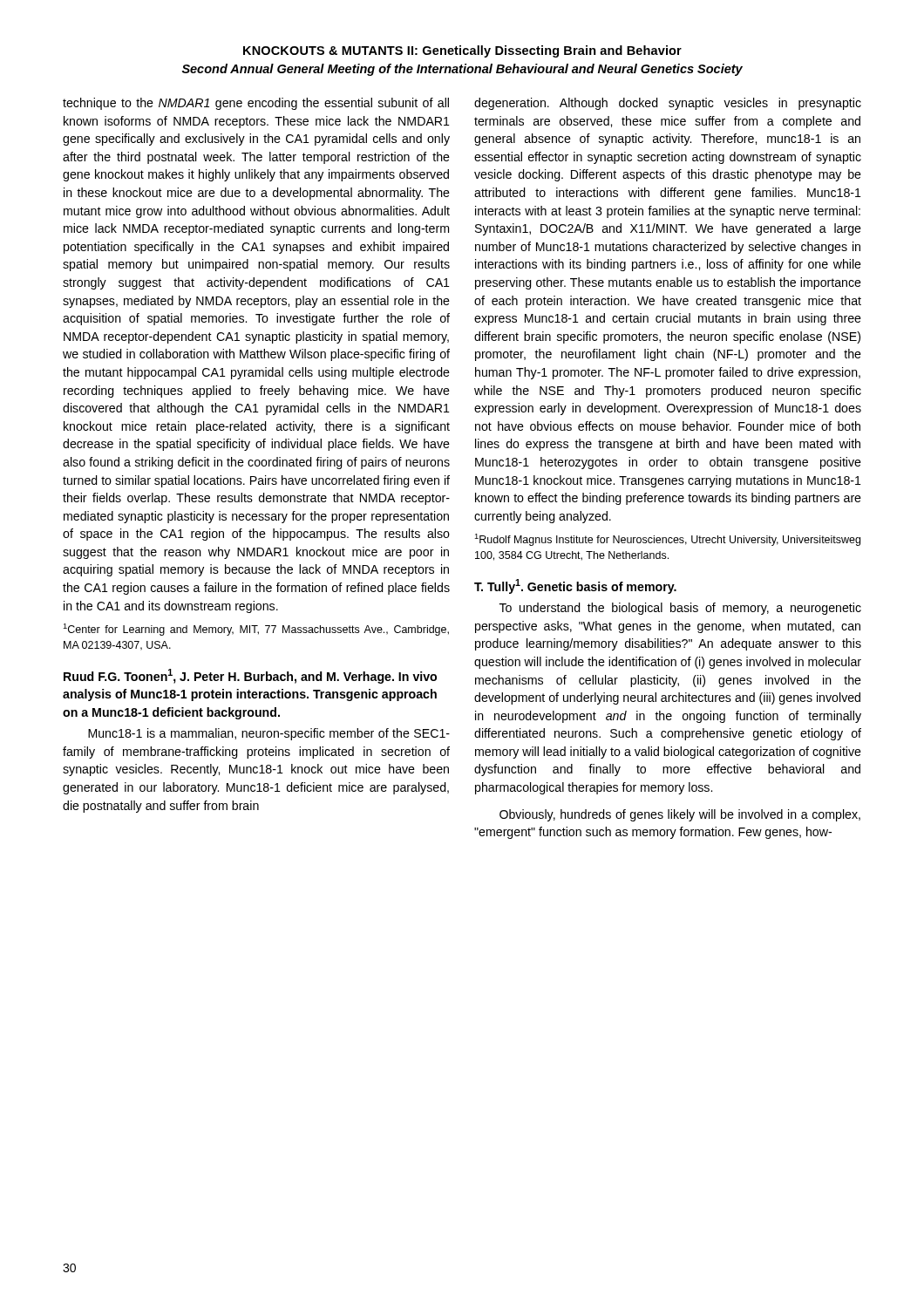This screenshot has height=1308, width=924.
Task: Select the region starting "Ruud F.G. Toonen1, J. Peter H. Burbach, and"
Action: pyautogui.click(x=250, y=693)
